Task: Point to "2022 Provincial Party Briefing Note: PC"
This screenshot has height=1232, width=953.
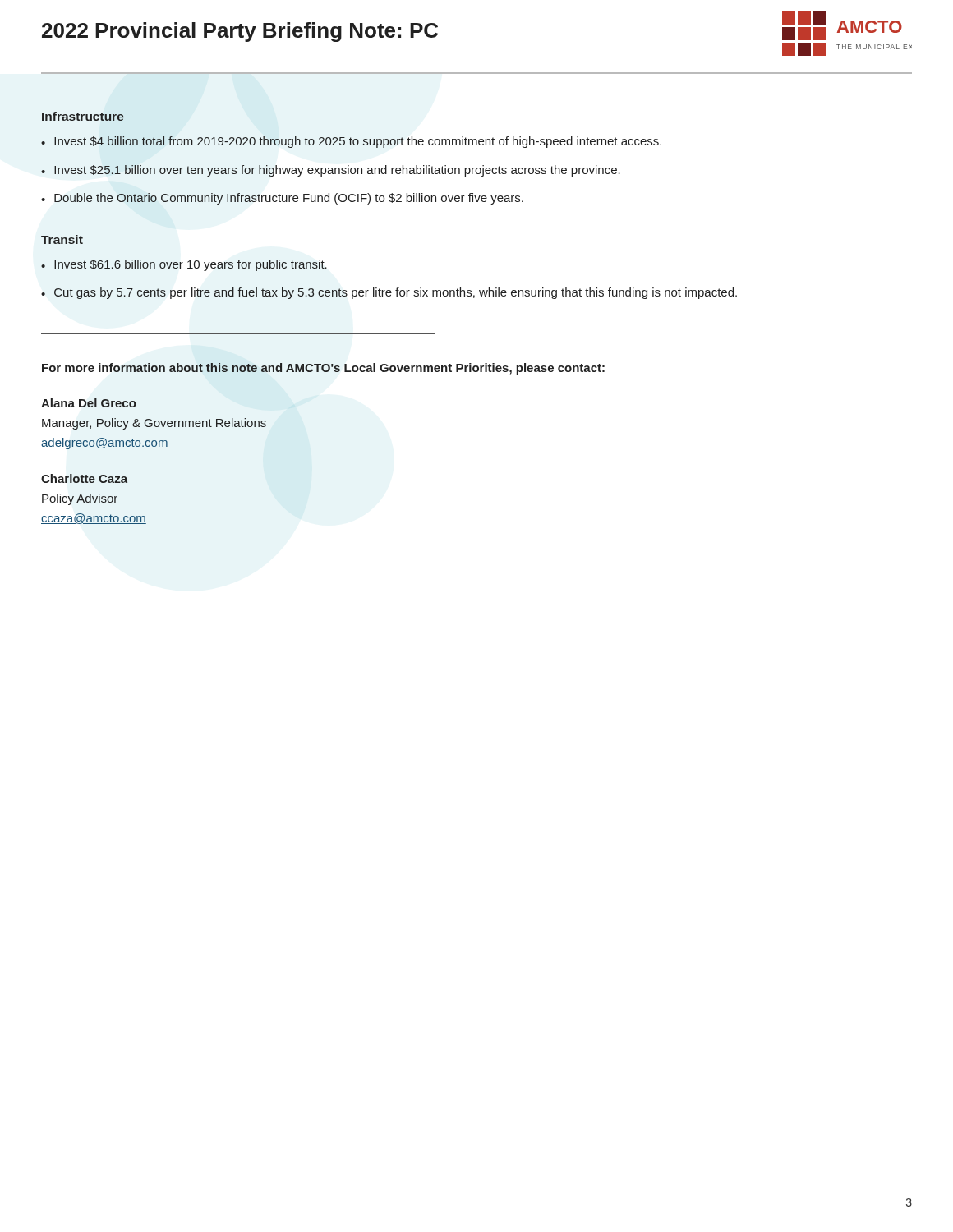Action: [240, 30]
